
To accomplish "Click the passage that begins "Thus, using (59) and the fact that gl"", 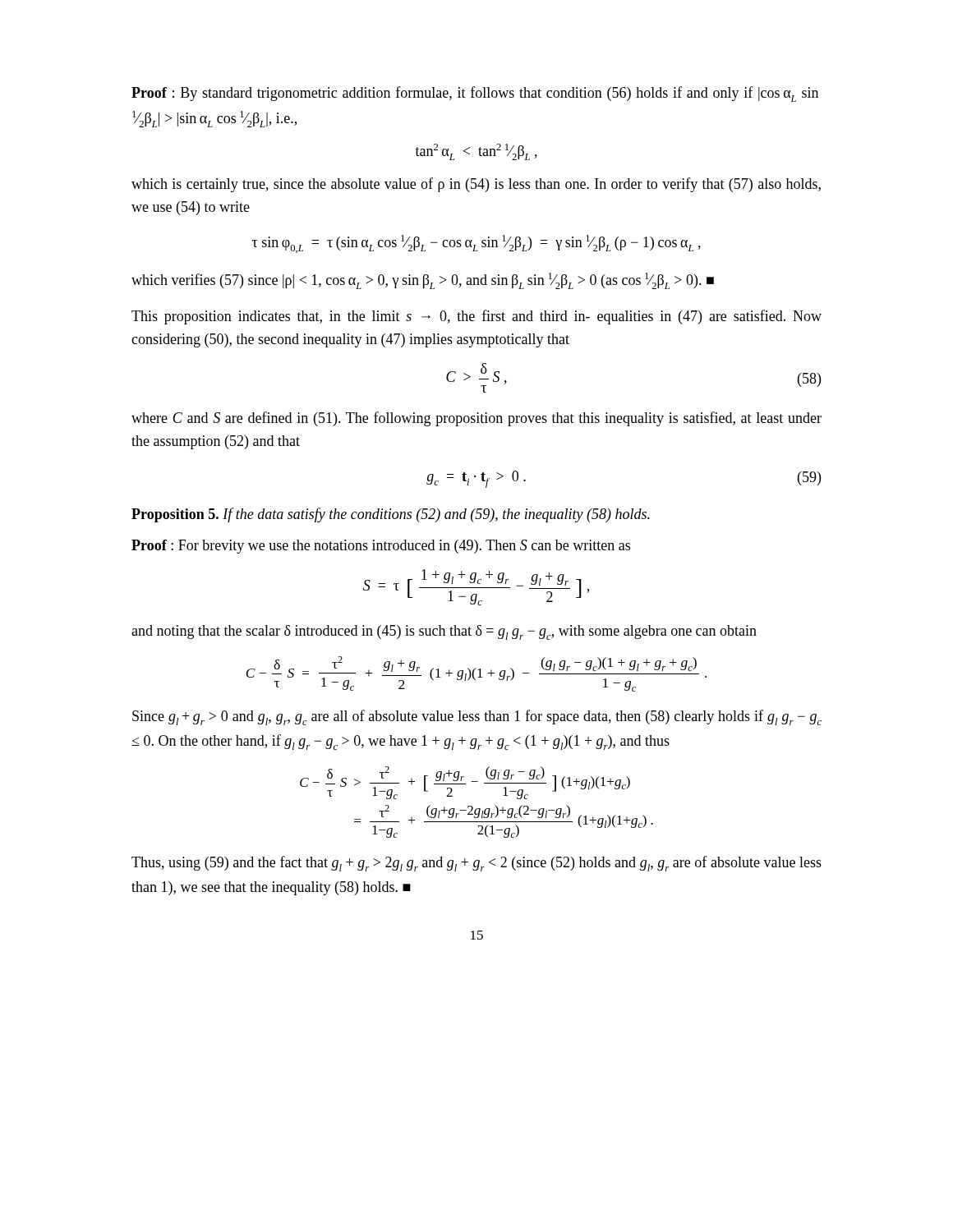I will click(476, 875).
